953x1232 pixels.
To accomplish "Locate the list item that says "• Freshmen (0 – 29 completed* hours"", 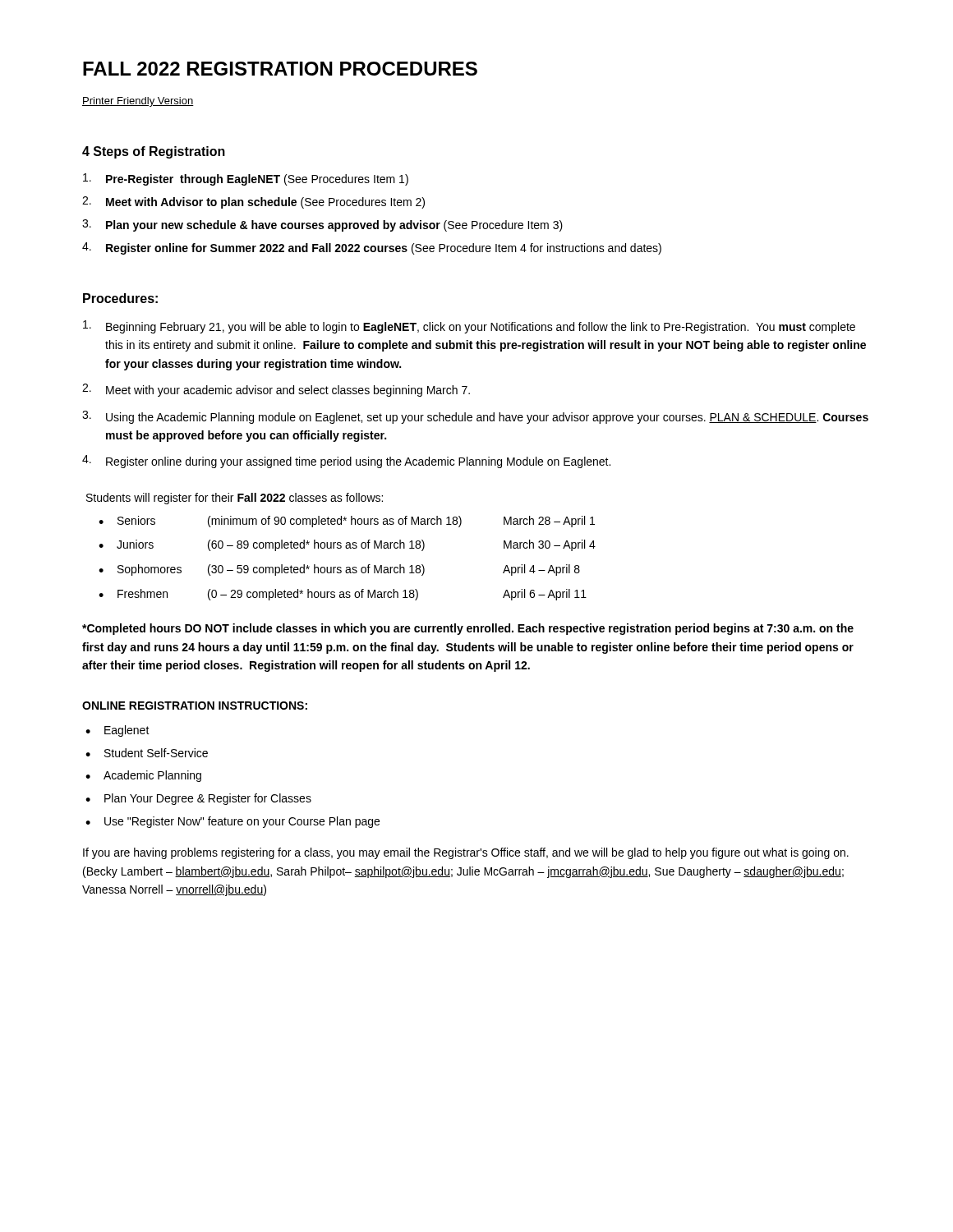I will click(x=343, y=596).
